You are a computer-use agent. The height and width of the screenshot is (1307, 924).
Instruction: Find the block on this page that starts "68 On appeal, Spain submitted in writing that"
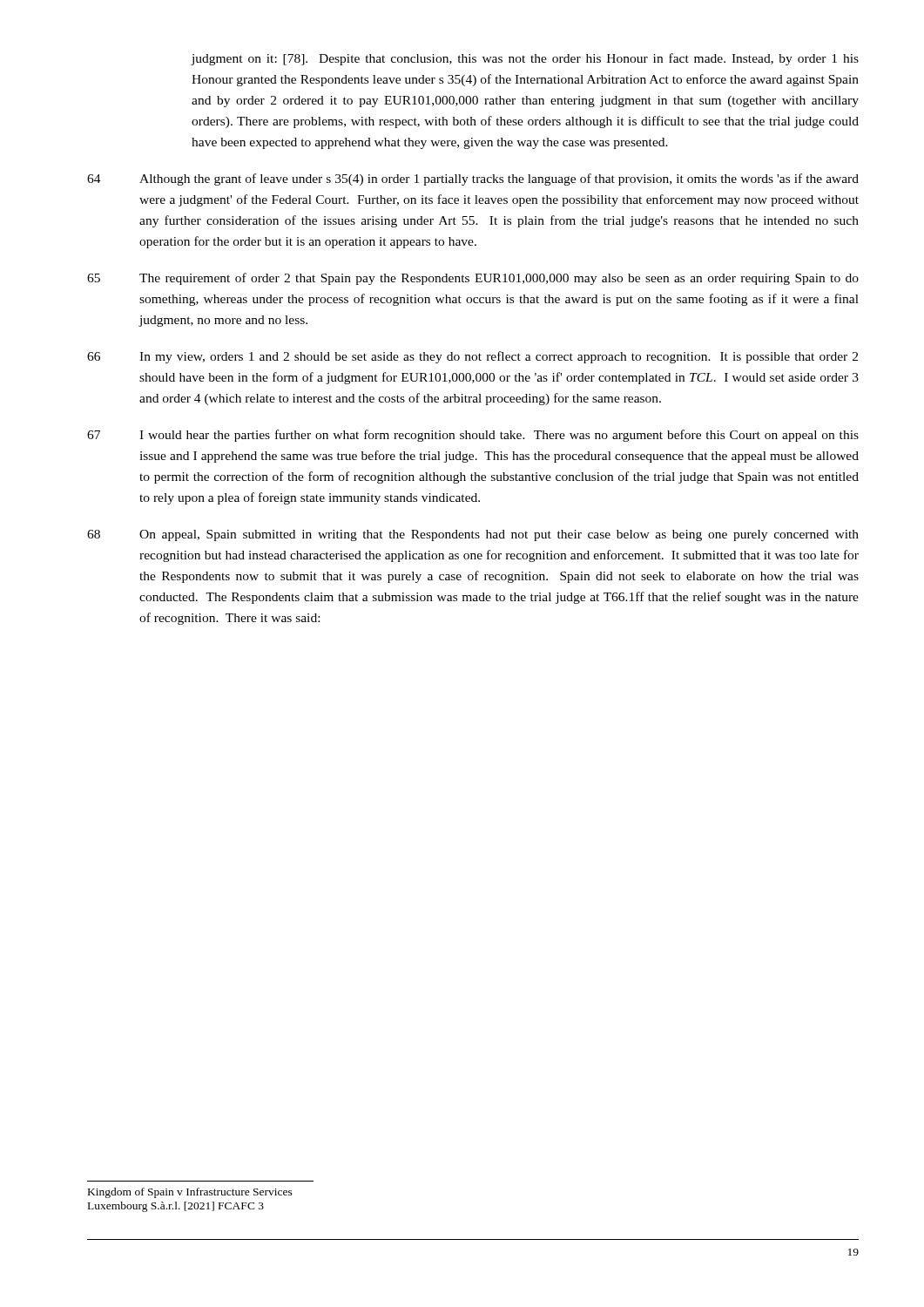[x=473, y=576]
